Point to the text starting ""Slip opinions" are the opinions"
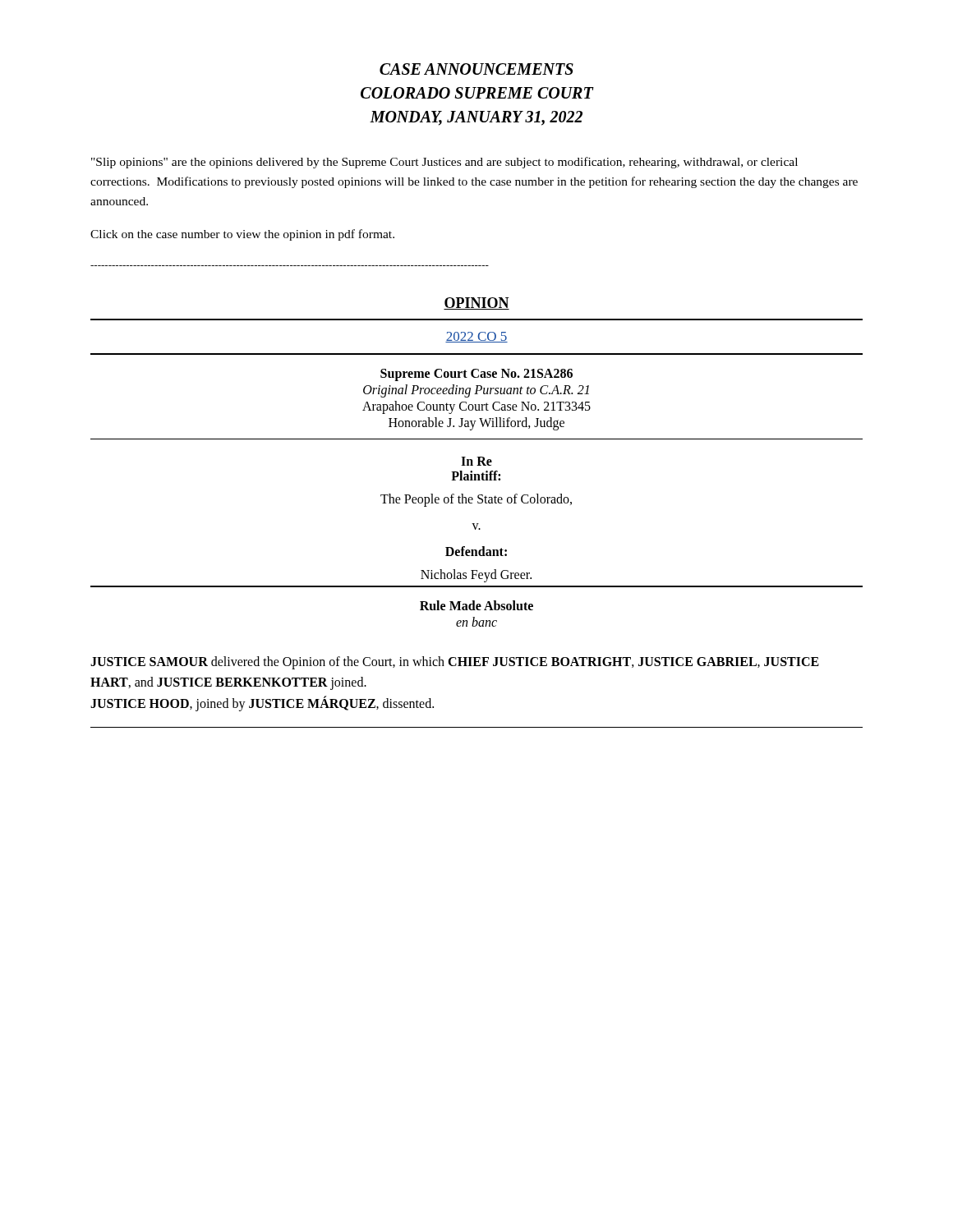Screen dimensions: 1232x953 [x=474, y=181]
